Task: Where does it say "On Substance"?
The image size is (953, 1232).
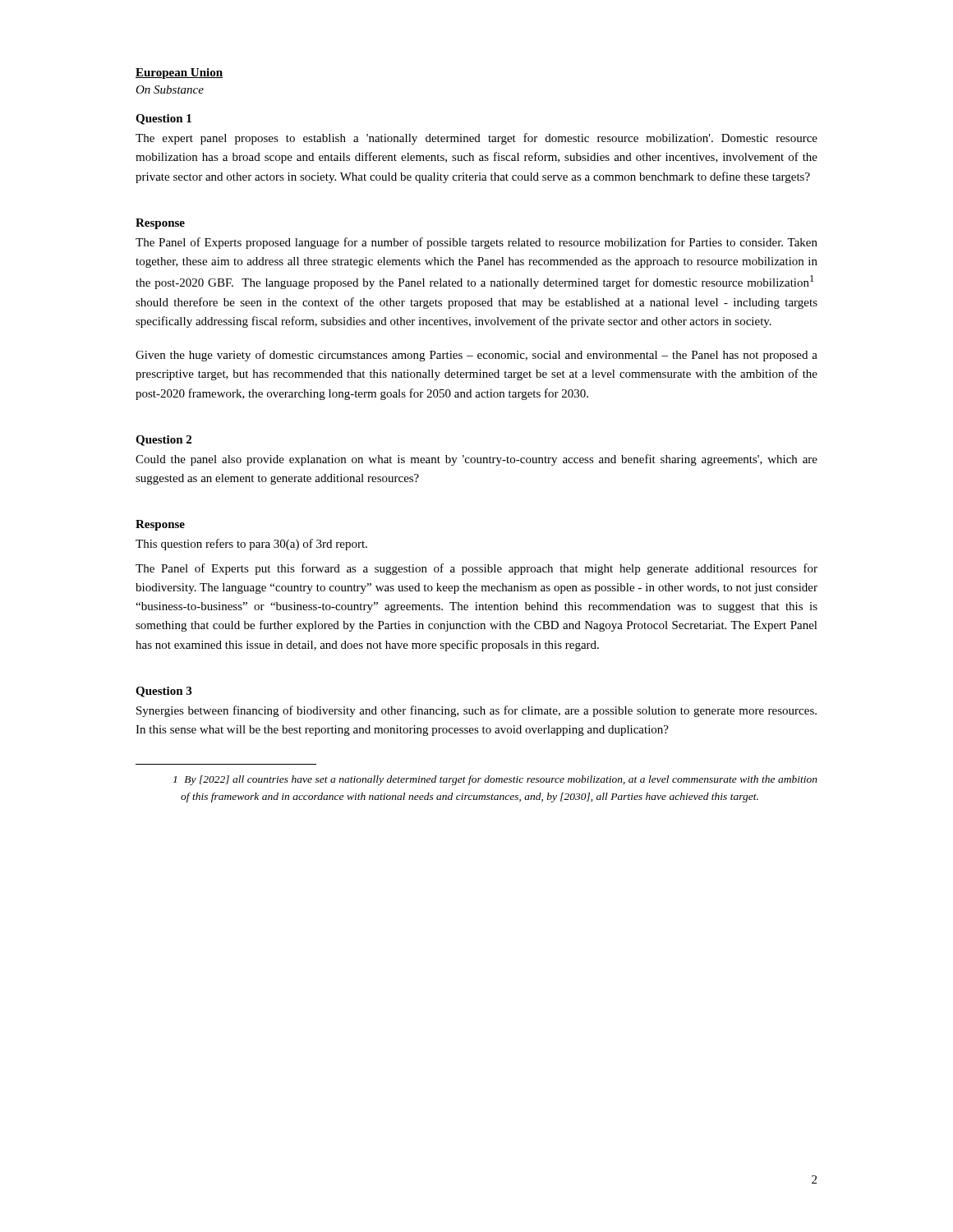Action: (x=170, y=90)
